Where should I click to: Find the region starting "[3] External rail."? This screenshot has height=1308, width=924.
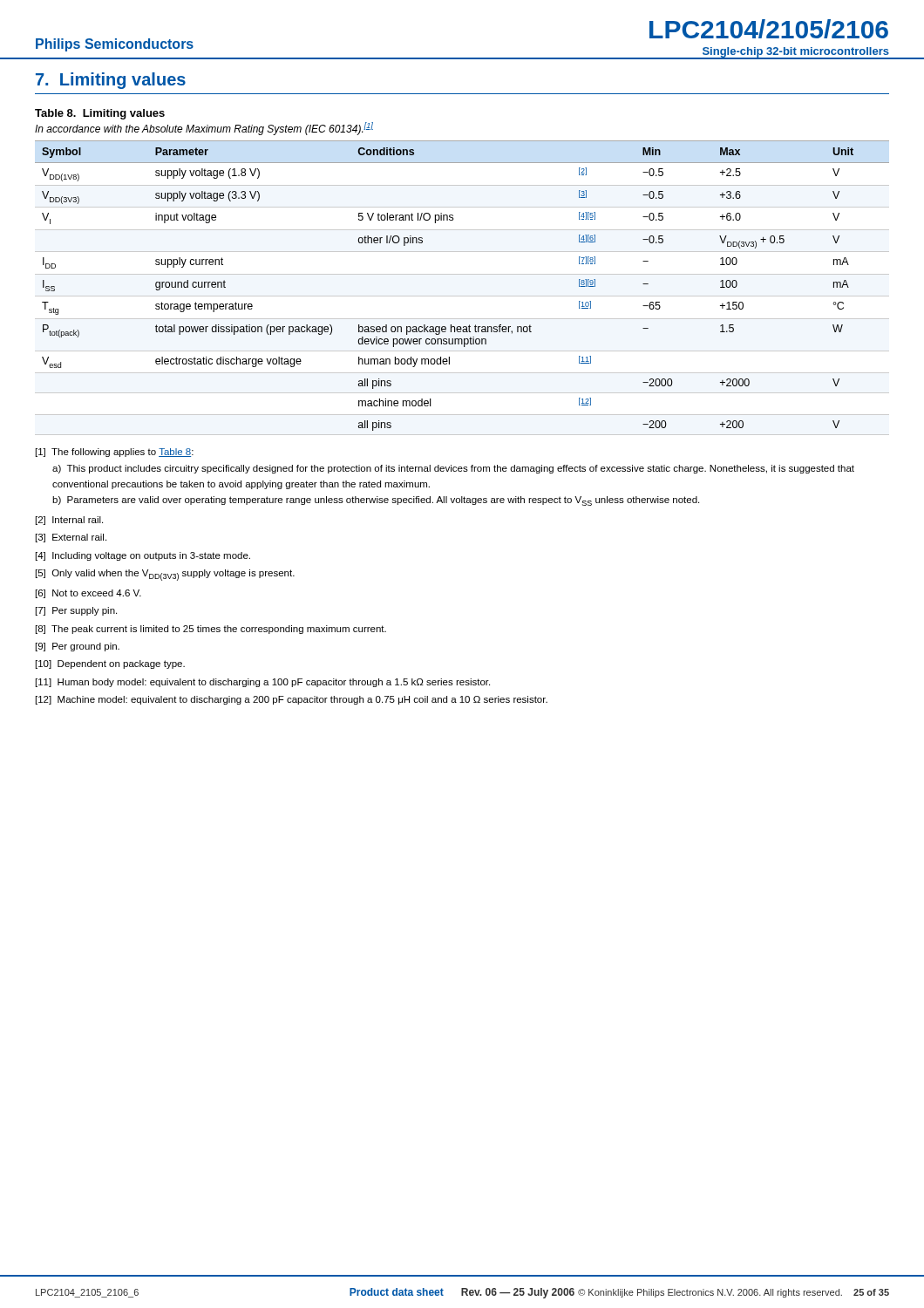(x=71, y=537)
